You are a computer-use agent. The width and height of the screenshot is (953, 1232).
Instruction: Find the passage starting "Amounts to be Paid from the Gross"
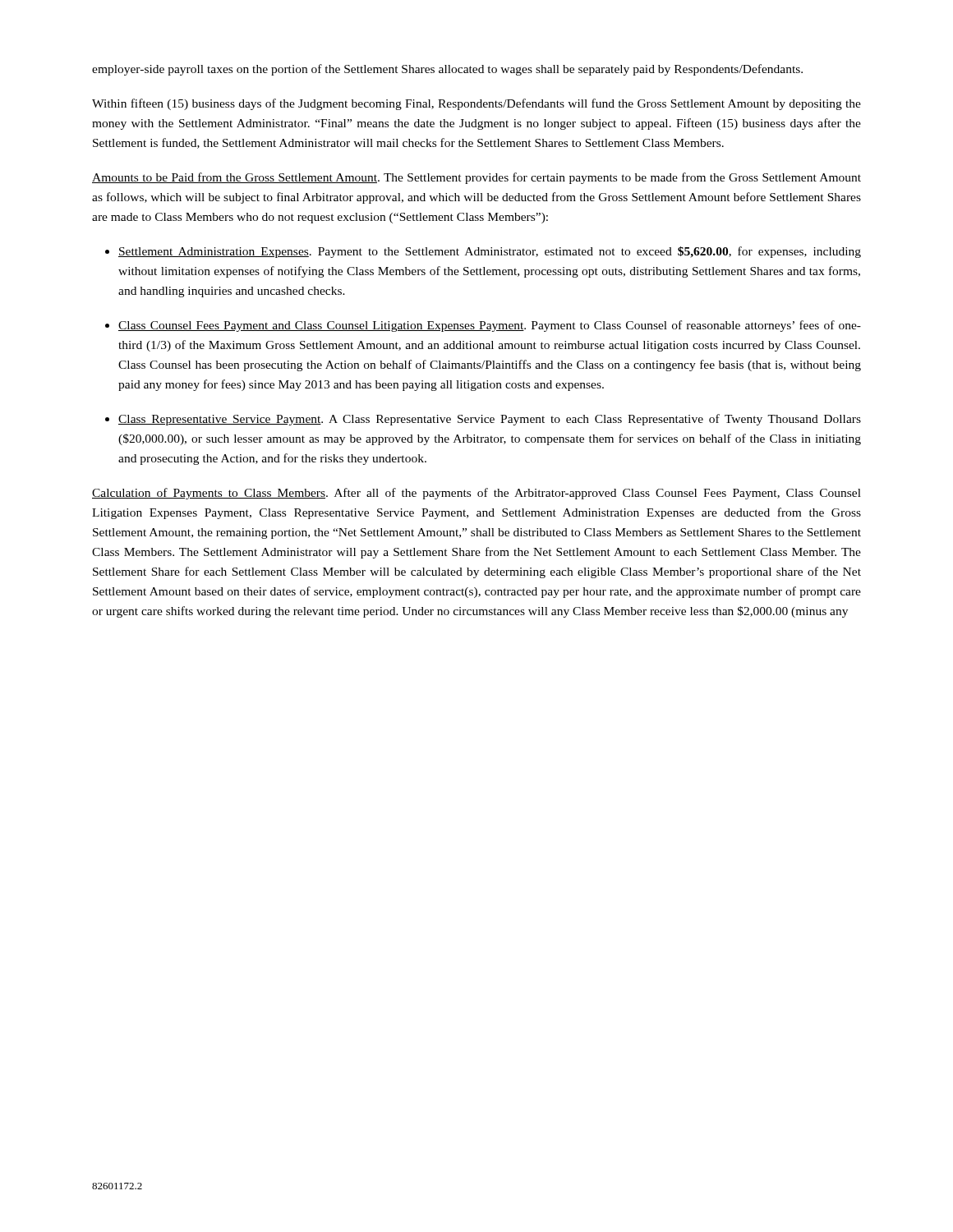(x=476, y=197)
